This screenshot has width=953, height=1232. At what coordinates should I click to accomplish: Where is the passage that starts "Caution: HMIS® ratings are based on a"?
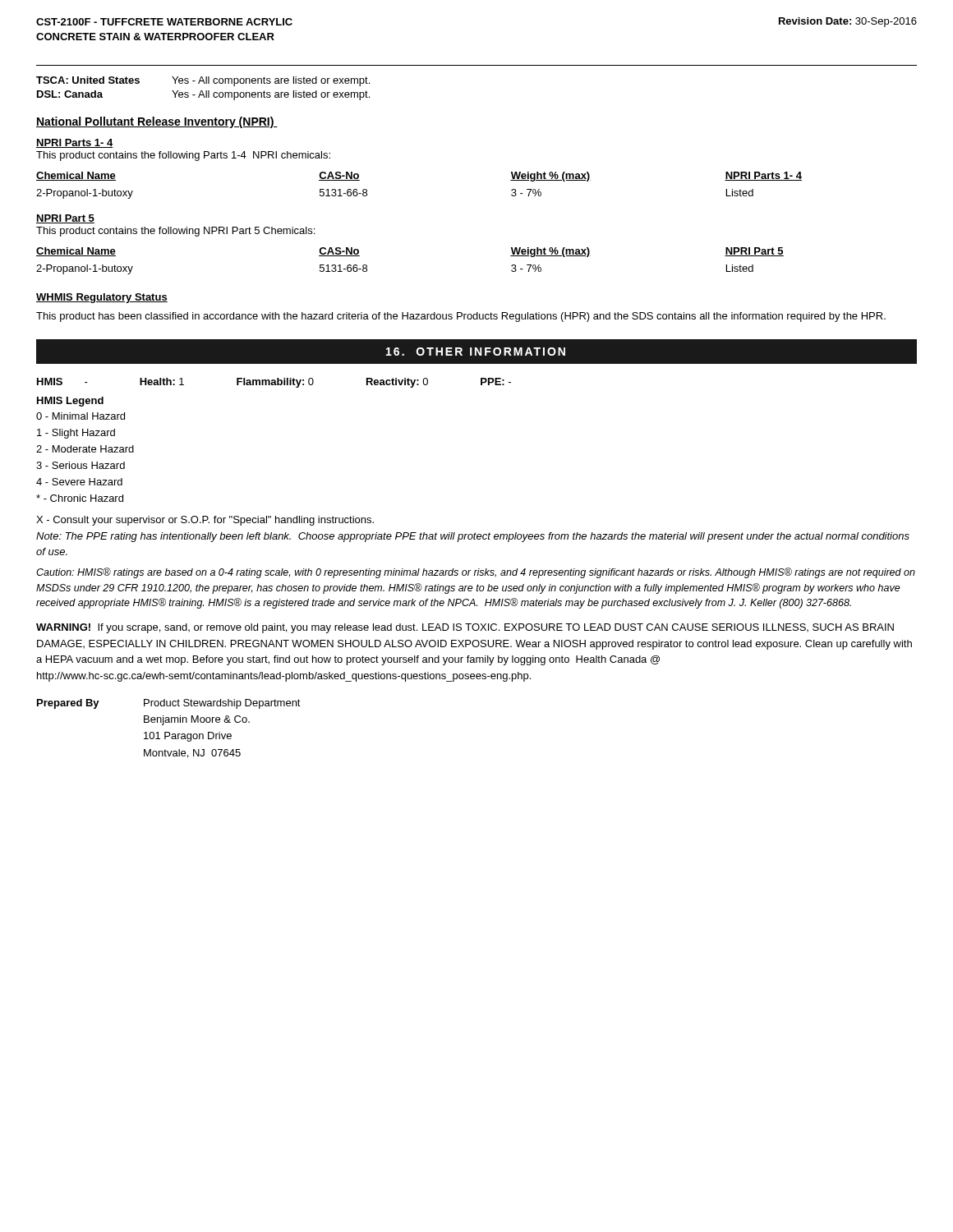pyautogui.click(x=476, y=588)
